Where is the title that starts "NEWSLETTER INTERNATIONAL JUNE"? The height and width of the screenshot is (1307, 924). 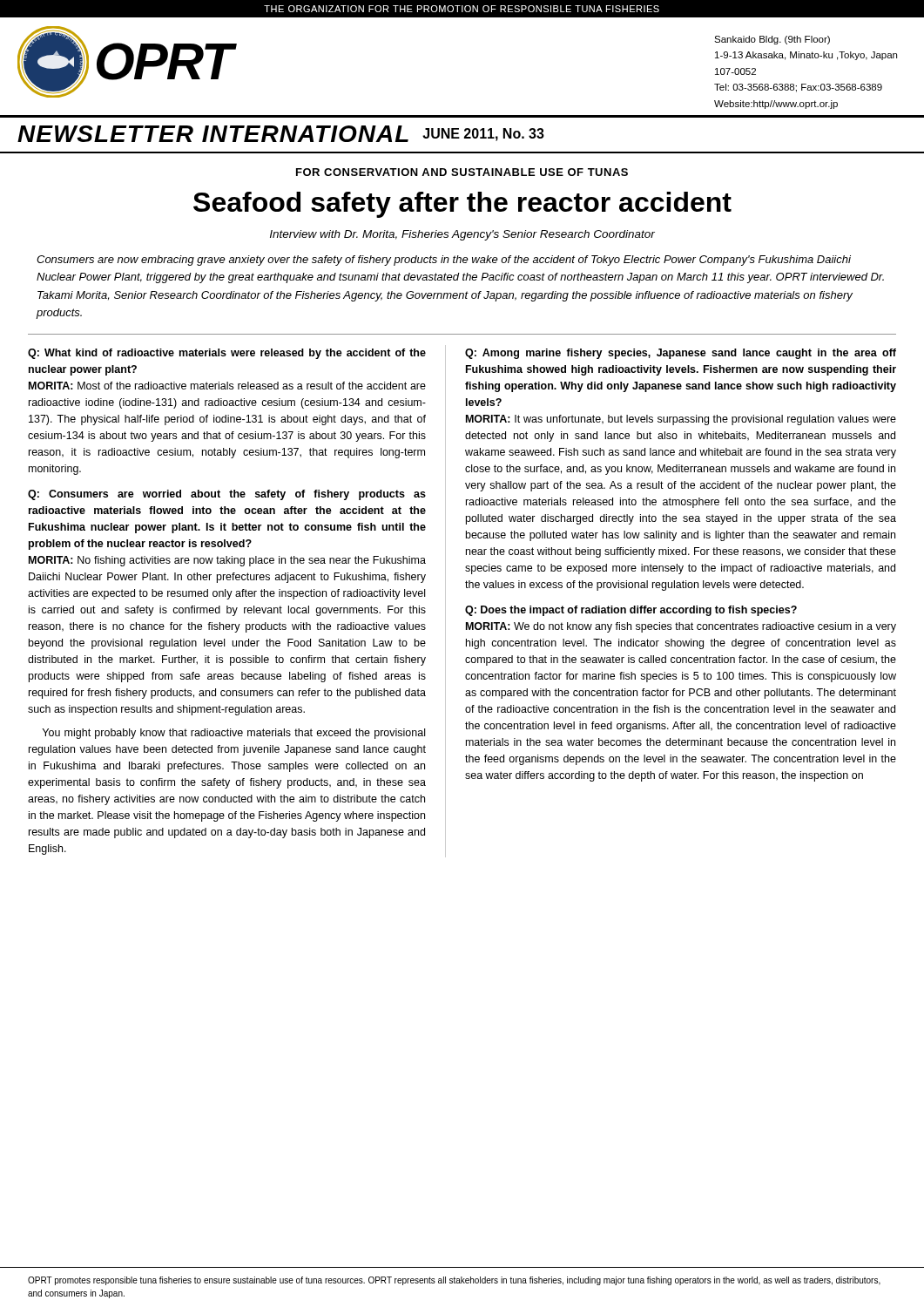point(281,134)
